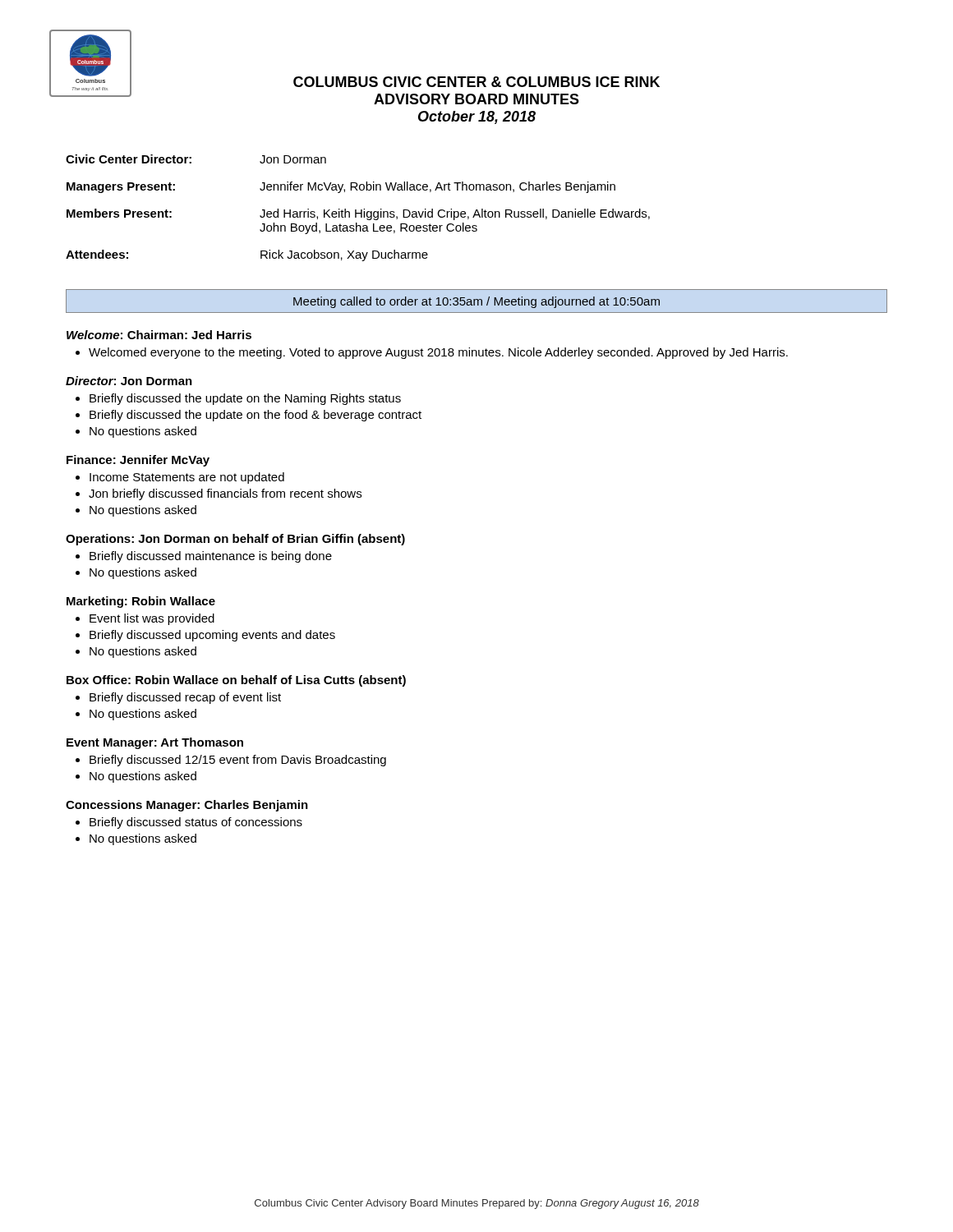The image size is (953, 1232).
Task: Find the section header on this page that starts "Operations: Jon Dorman"
Action: click(x=236, y=538)
